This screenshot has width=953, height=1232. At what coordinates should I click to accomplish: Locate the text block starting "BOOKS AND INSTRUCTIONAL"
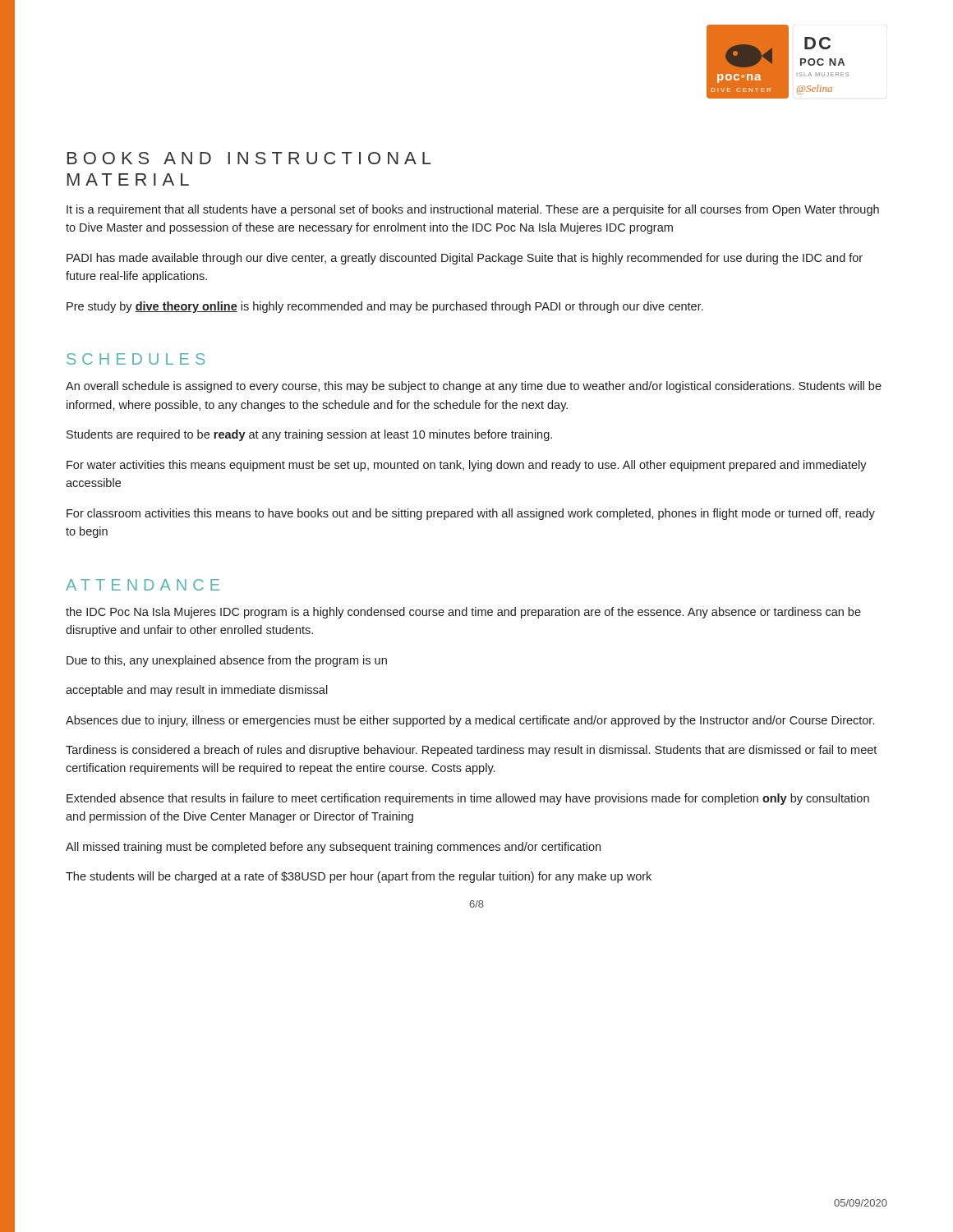(251, 158)
